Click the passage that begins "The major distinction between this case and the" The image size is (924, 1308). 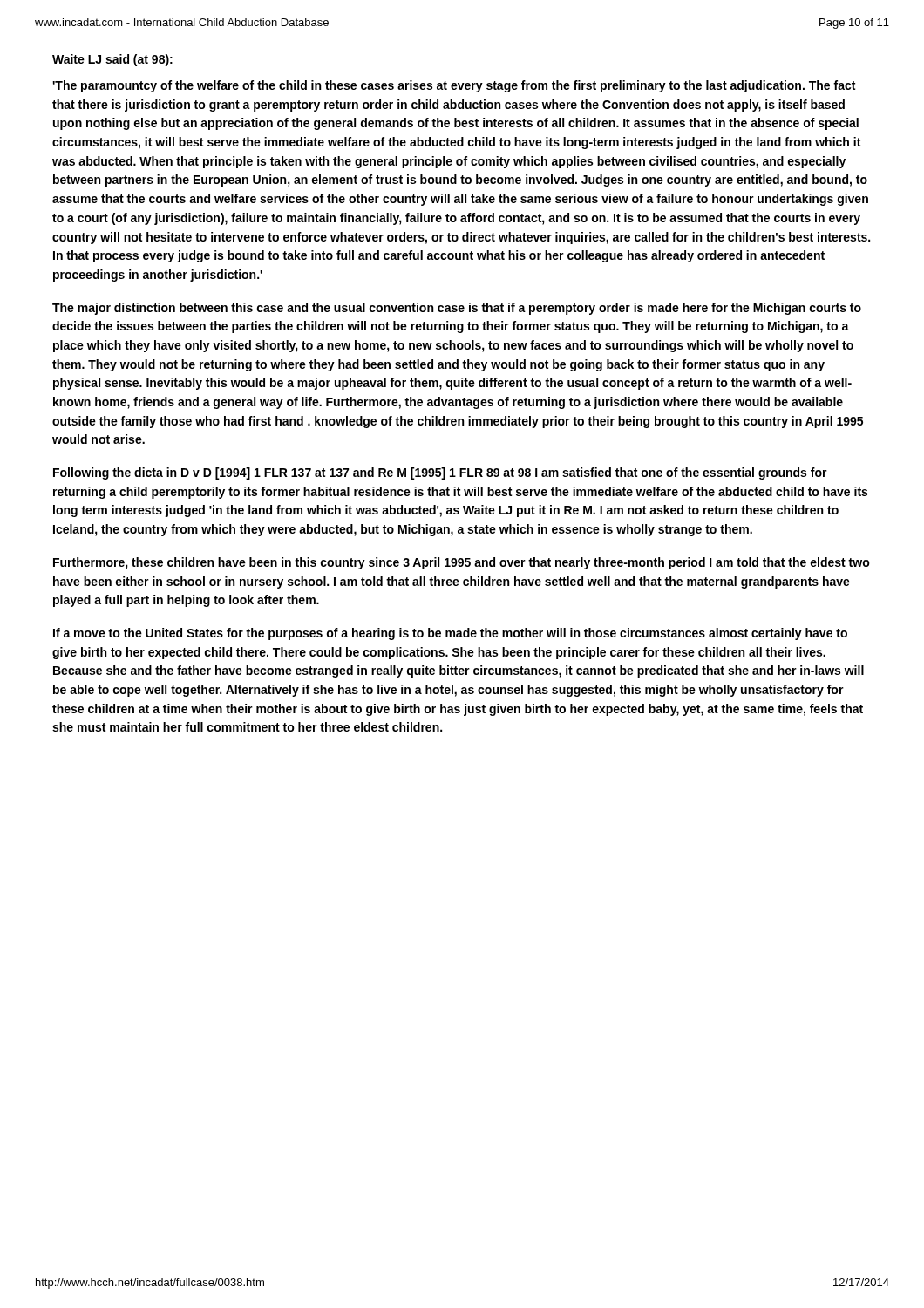(x=458, y=374)
